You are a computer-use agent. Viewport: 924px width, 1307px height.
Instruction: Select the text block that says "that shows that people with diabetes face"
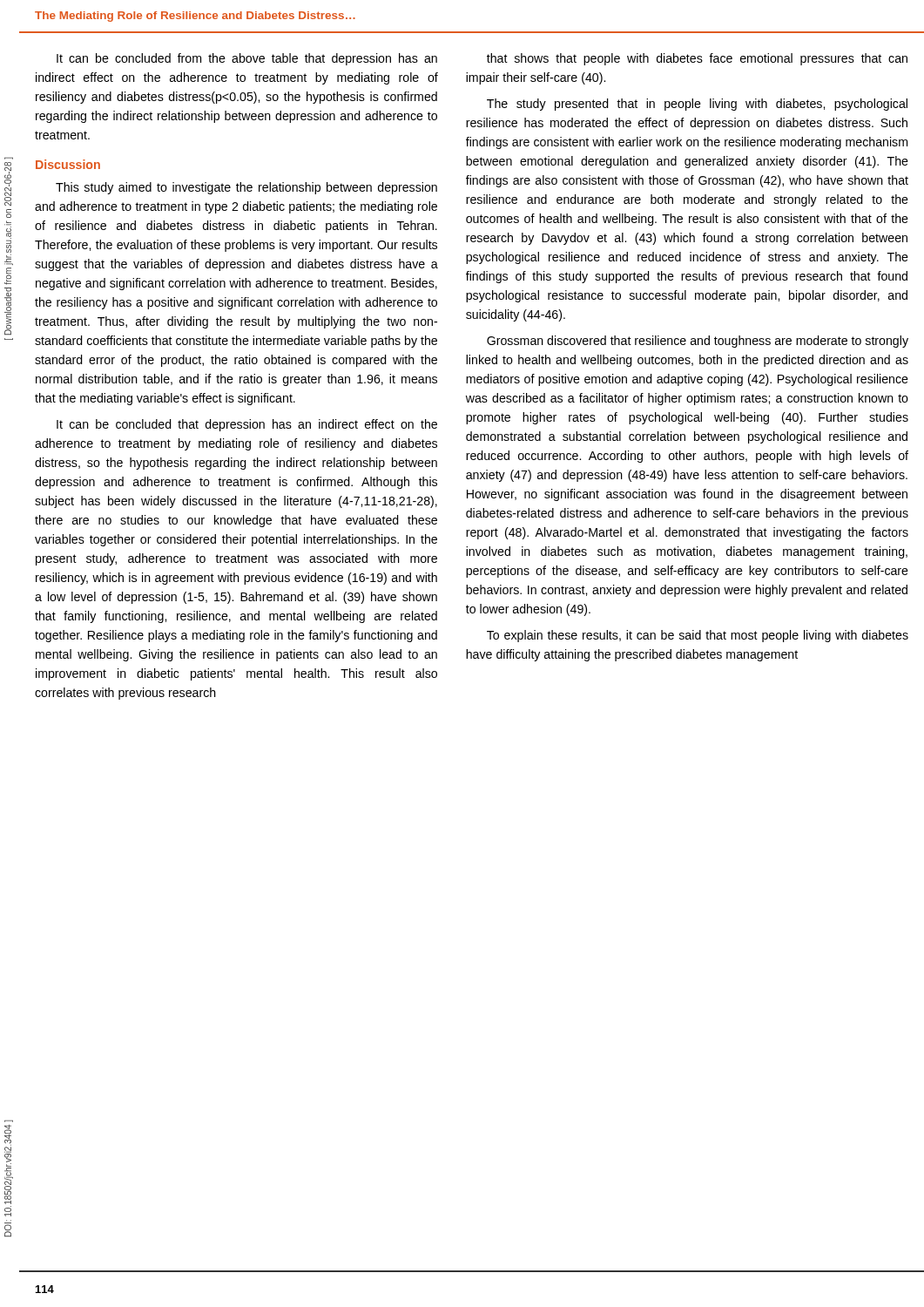click(687, 68)
